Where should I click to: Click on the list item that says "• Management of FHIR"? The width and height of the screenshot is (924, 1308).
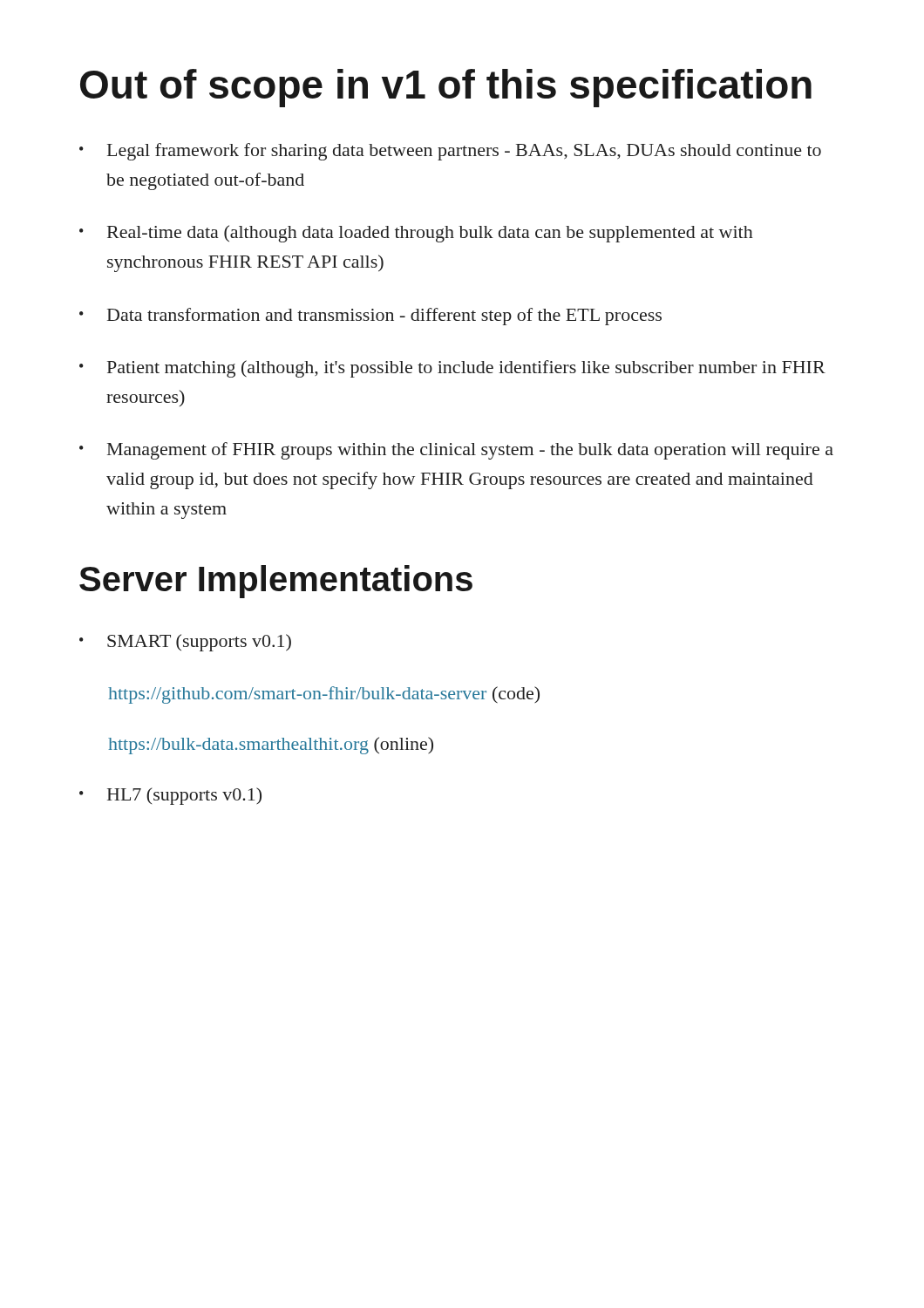[x=458, y=479]
